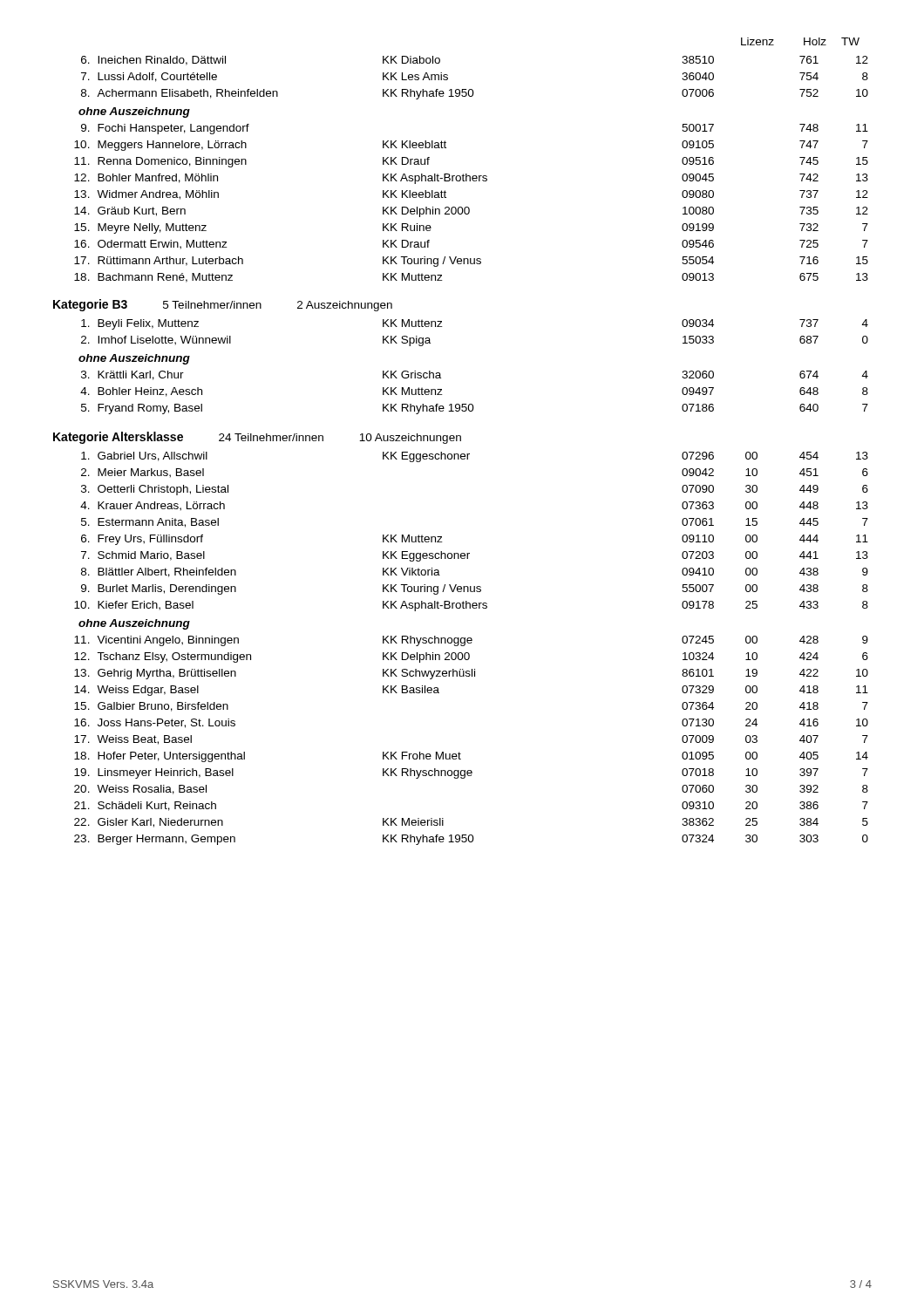
Task: Find the table that mentions "KK Drauf"
Action: [462, 202]
